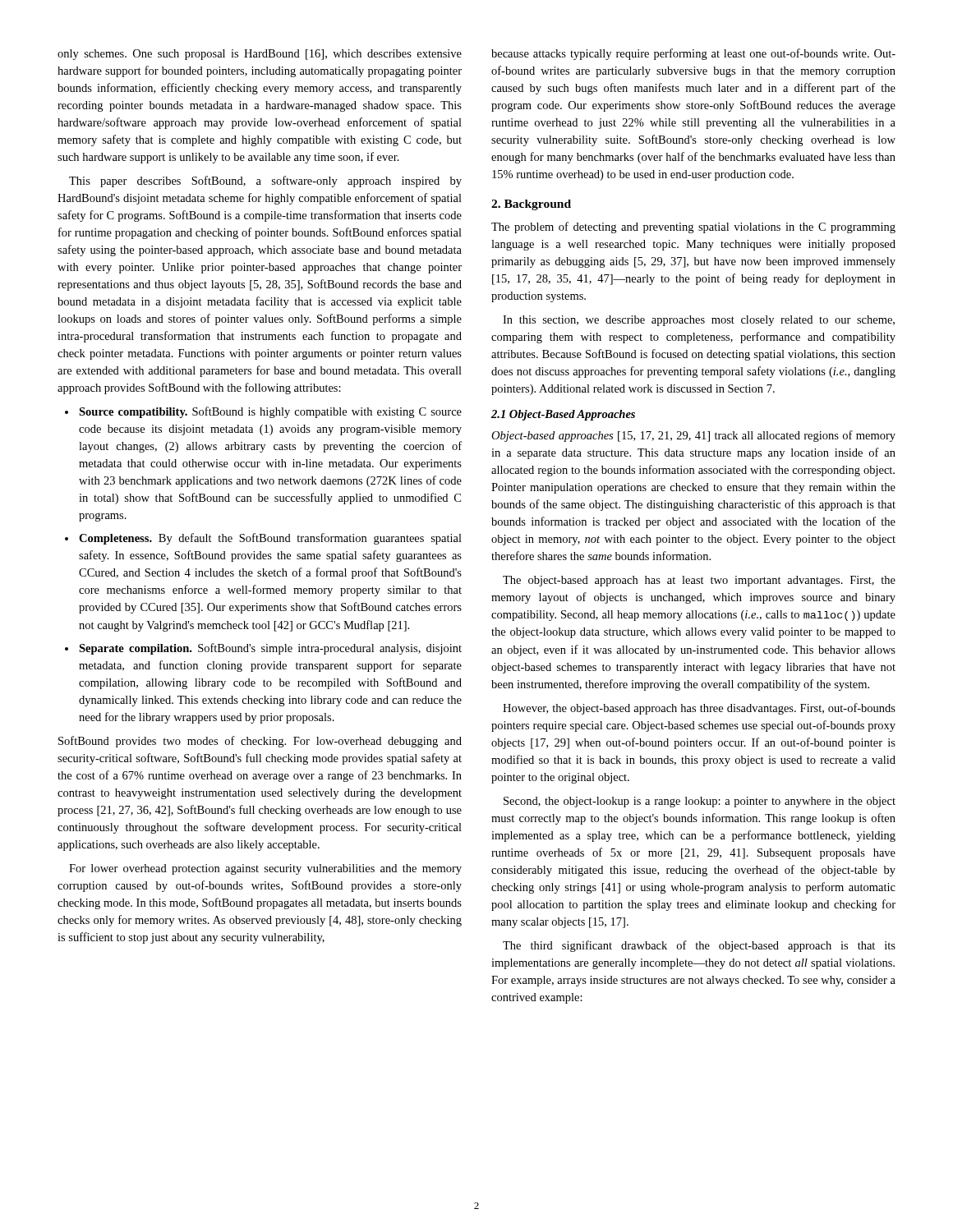Image resolution: width=953 pixels, height=1232 pixels.
Task: Point to the block beginning "Source compatibility. SoftBound is highly compatible with existing"
Action: pos(269,464)
